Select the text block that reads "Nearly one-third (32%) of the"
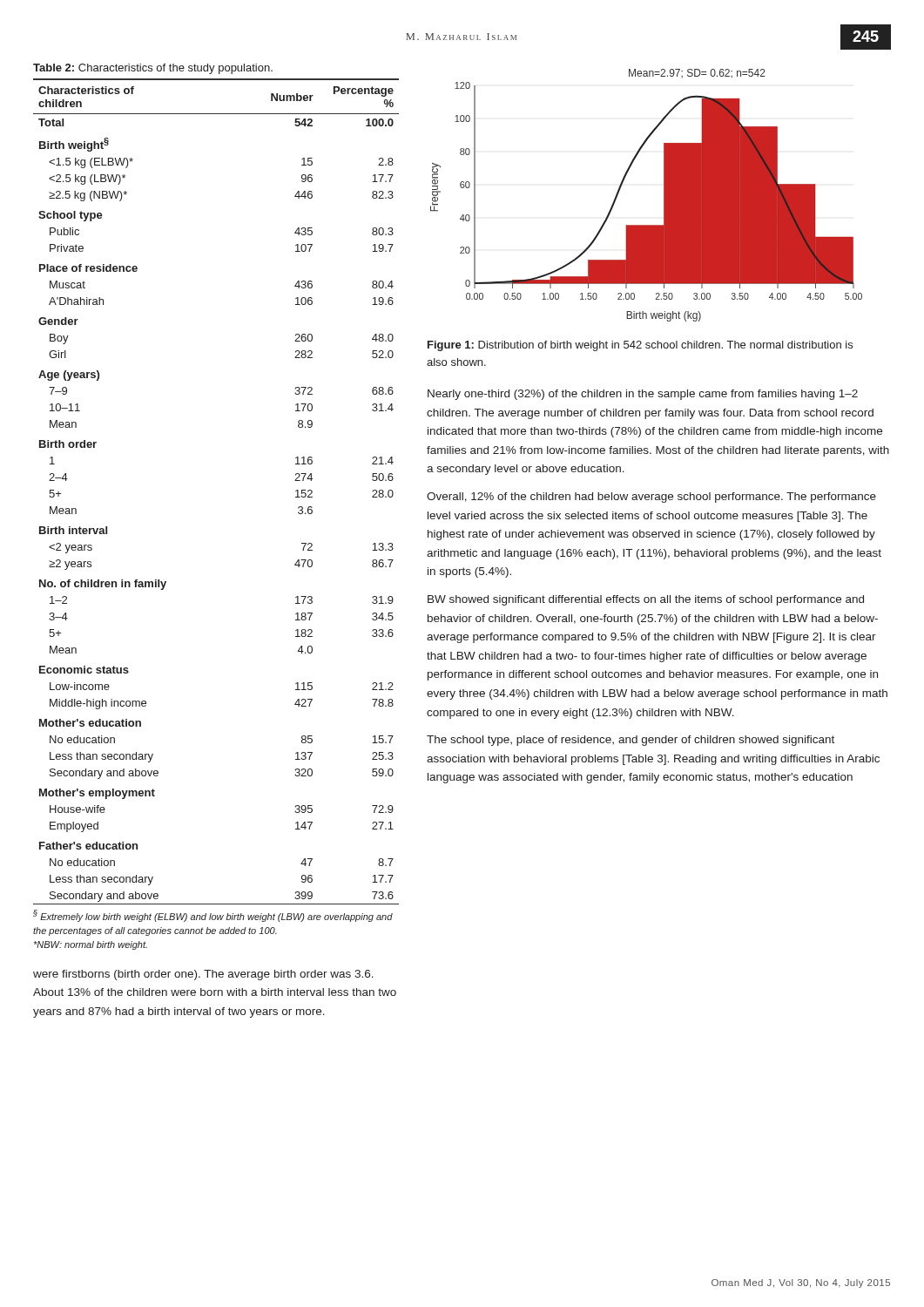 pyautogui.click(x=660, y=585)
